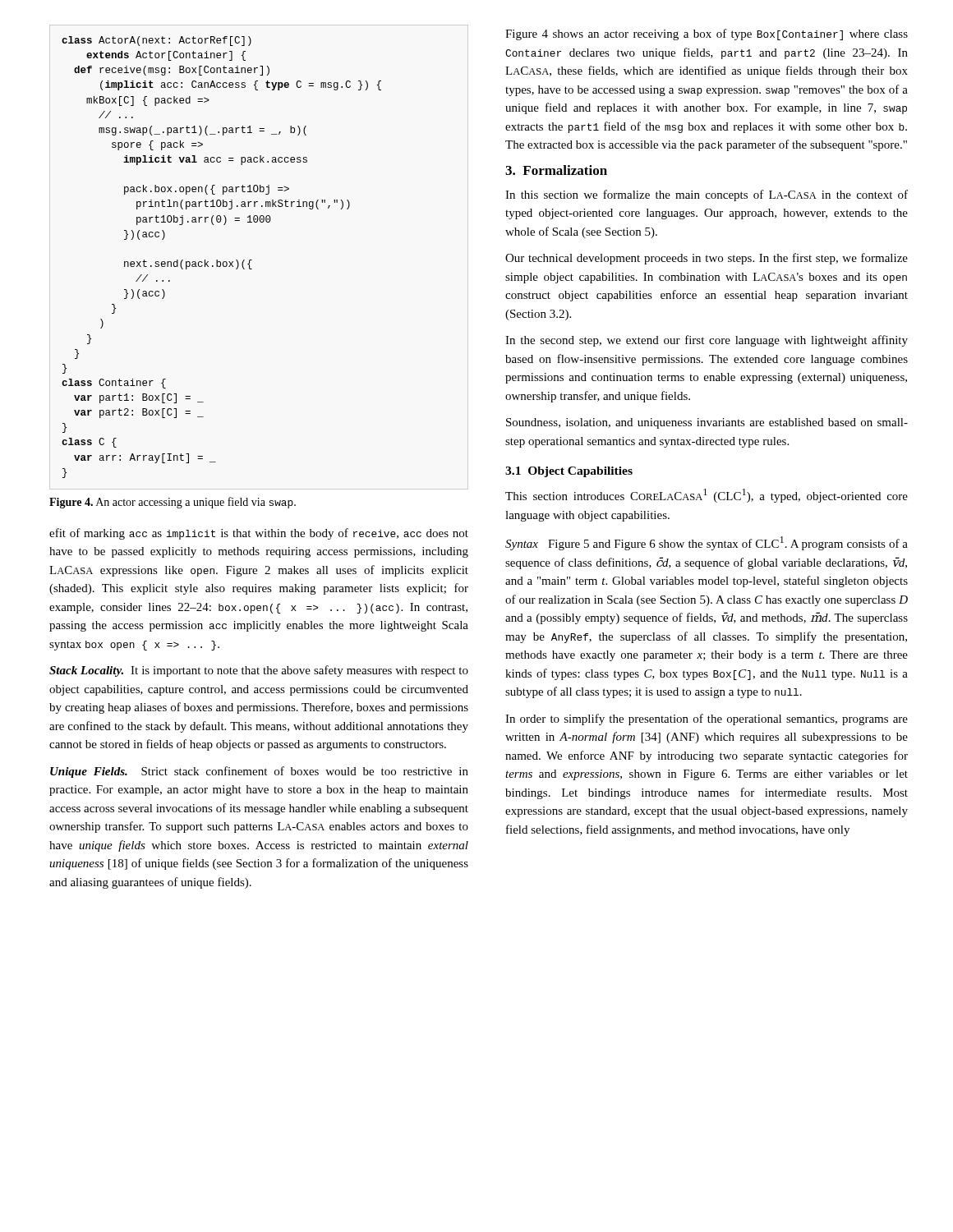This screenshot has width=953, height=1232.
Task: Click on the text block that reads "In order to simplify"
Action: tap(707, 774)
